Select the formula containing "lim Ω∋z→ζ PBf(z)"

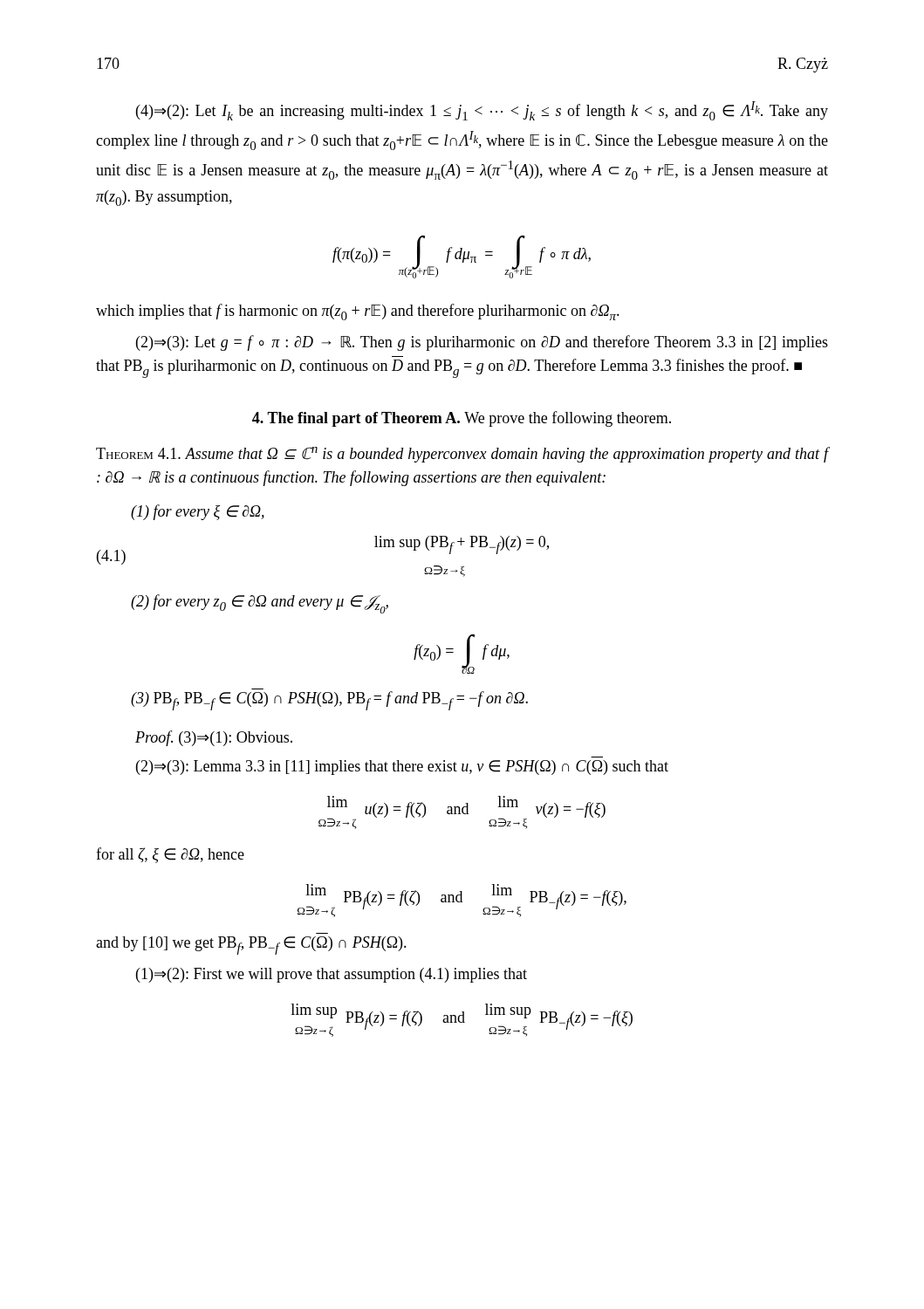pyautogui.click(x=462, y=899)
